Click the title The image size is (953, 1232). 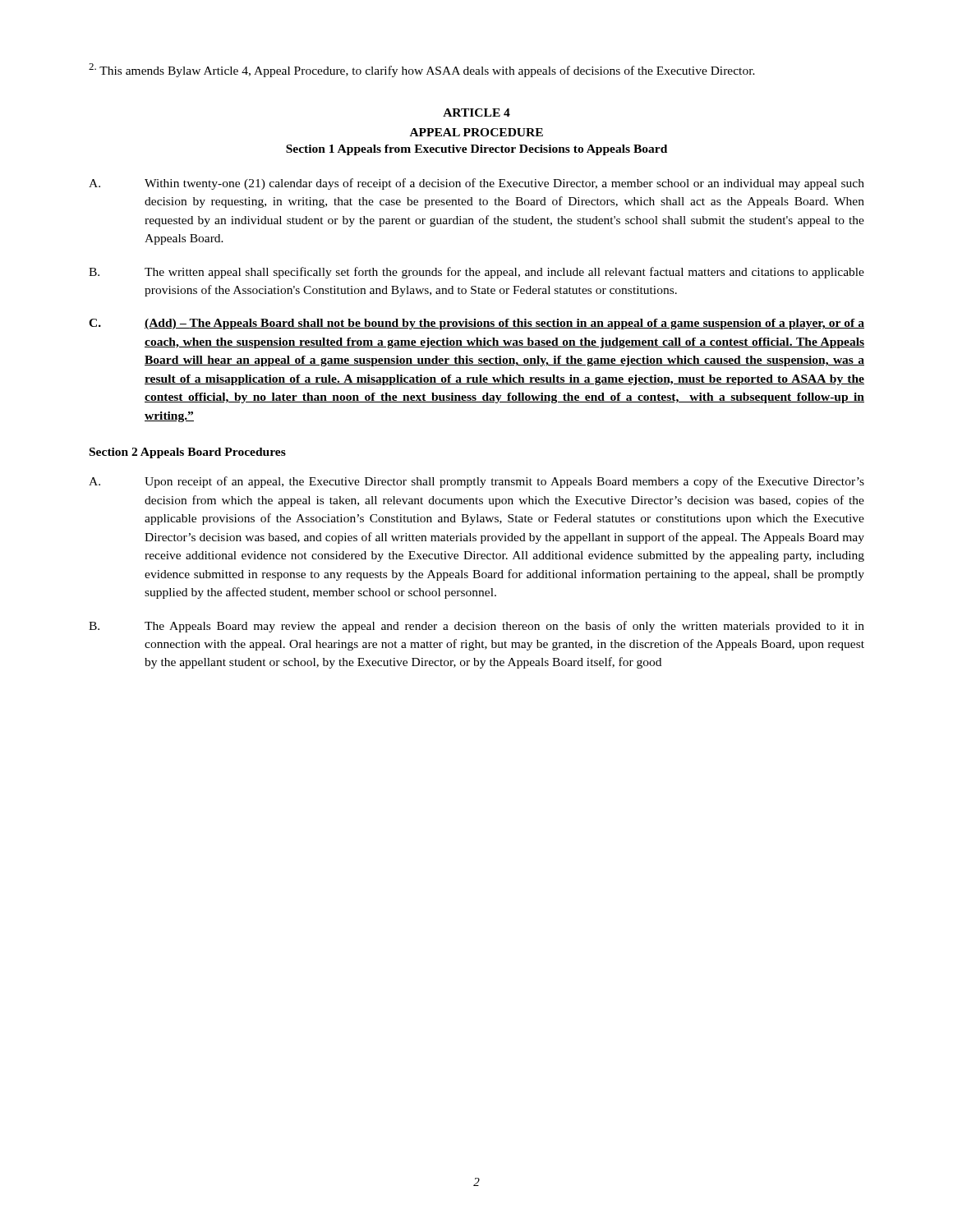476,112
